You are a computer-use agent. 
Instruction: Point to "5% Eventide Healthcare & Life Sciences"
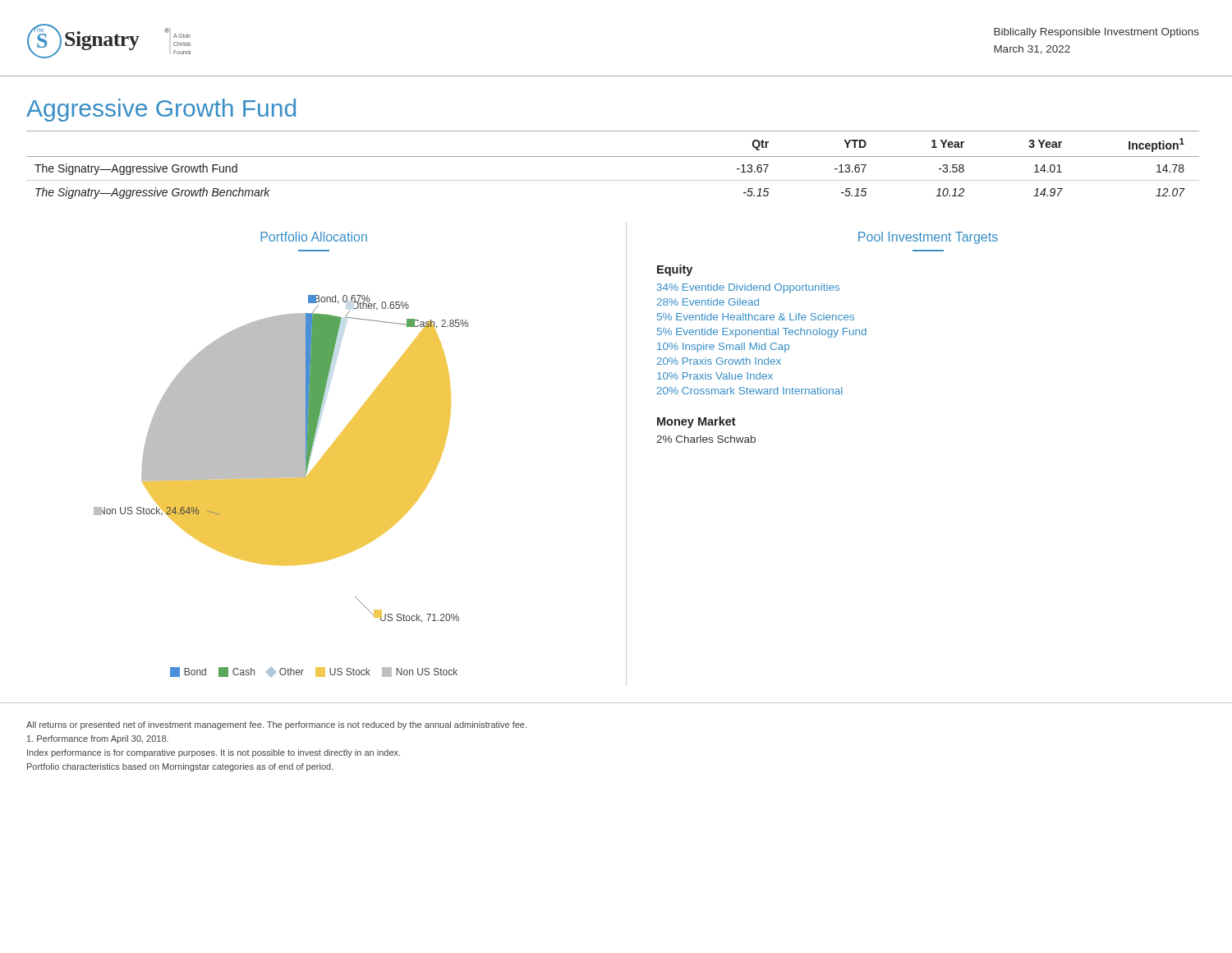tap(756, 317)
